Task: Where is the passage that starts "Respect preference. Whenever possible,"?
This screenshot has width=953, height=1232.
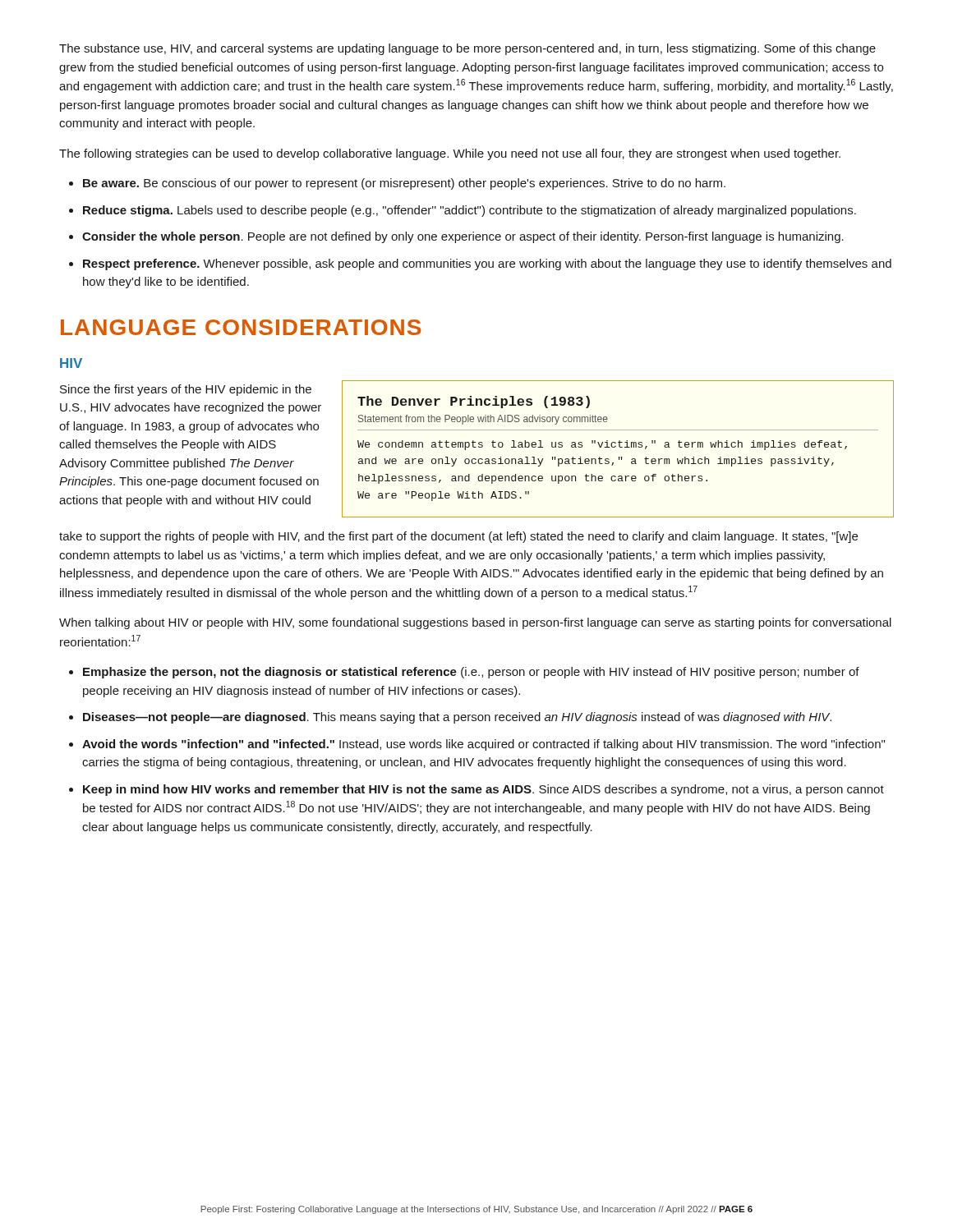Action: 487,272
